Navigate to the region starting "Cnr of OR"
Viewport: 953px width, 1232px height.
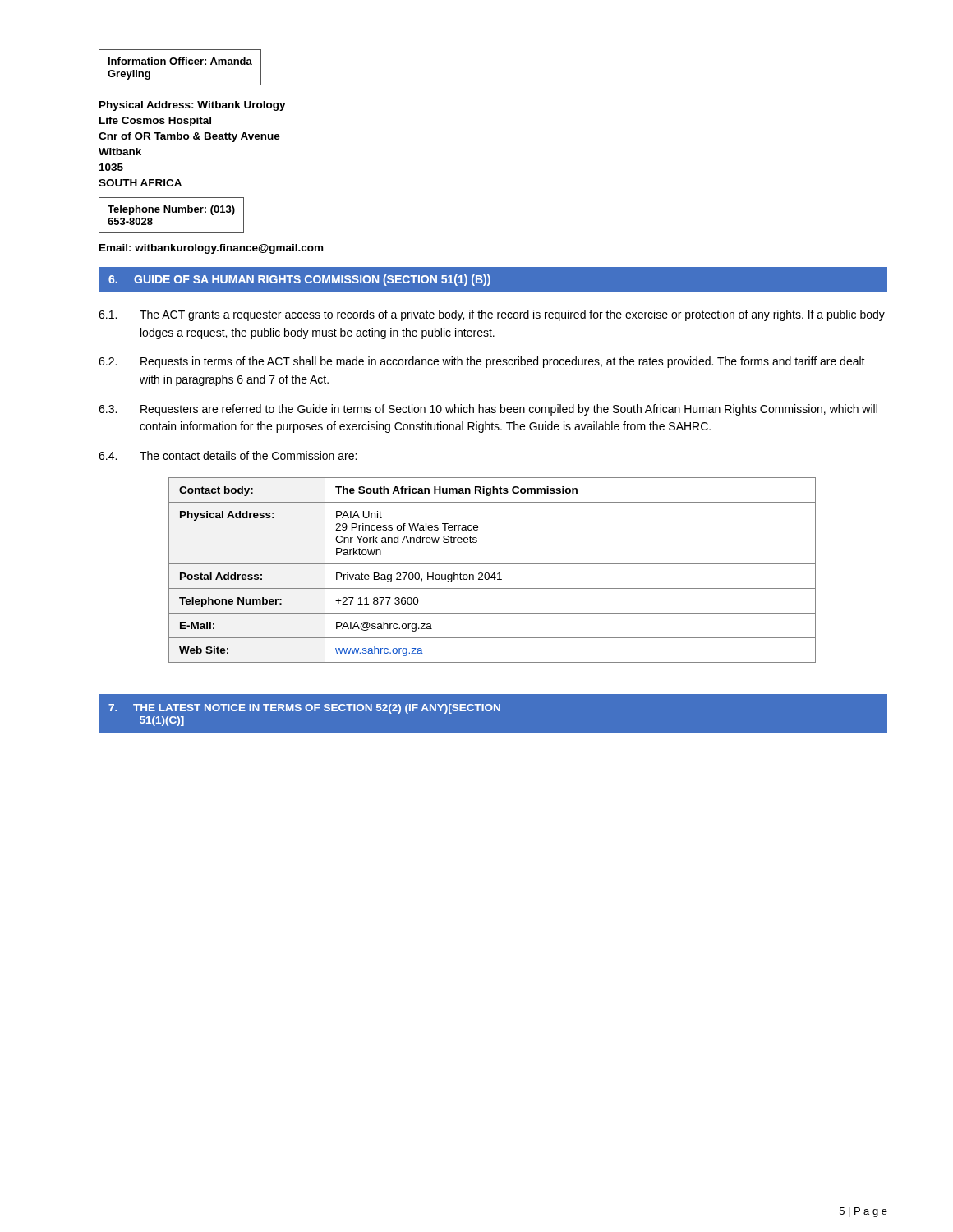coord(189,136)
